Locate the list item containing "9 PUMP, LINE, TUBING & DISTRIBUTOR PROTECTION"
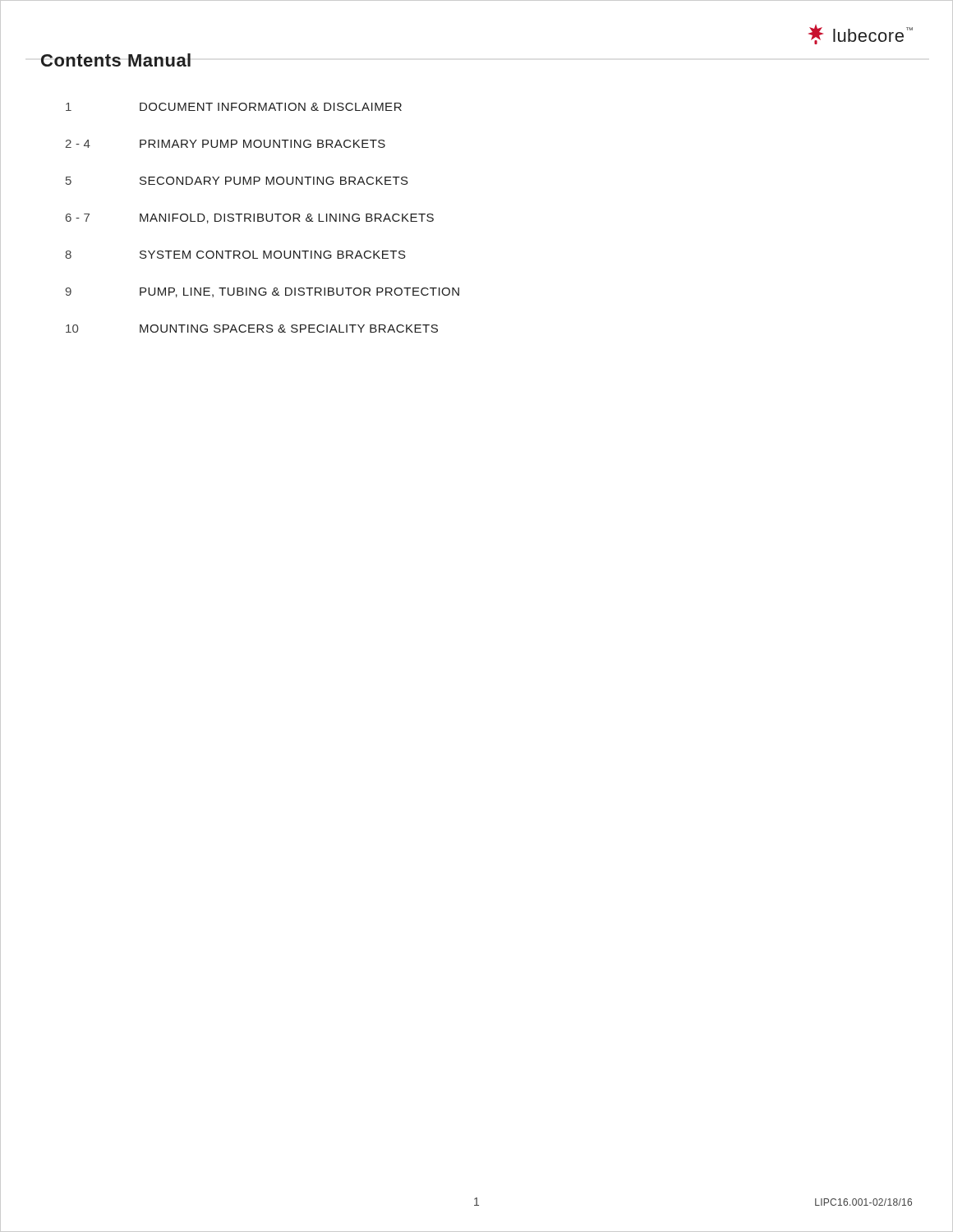 pyautogui.click(x=250, y=291)
